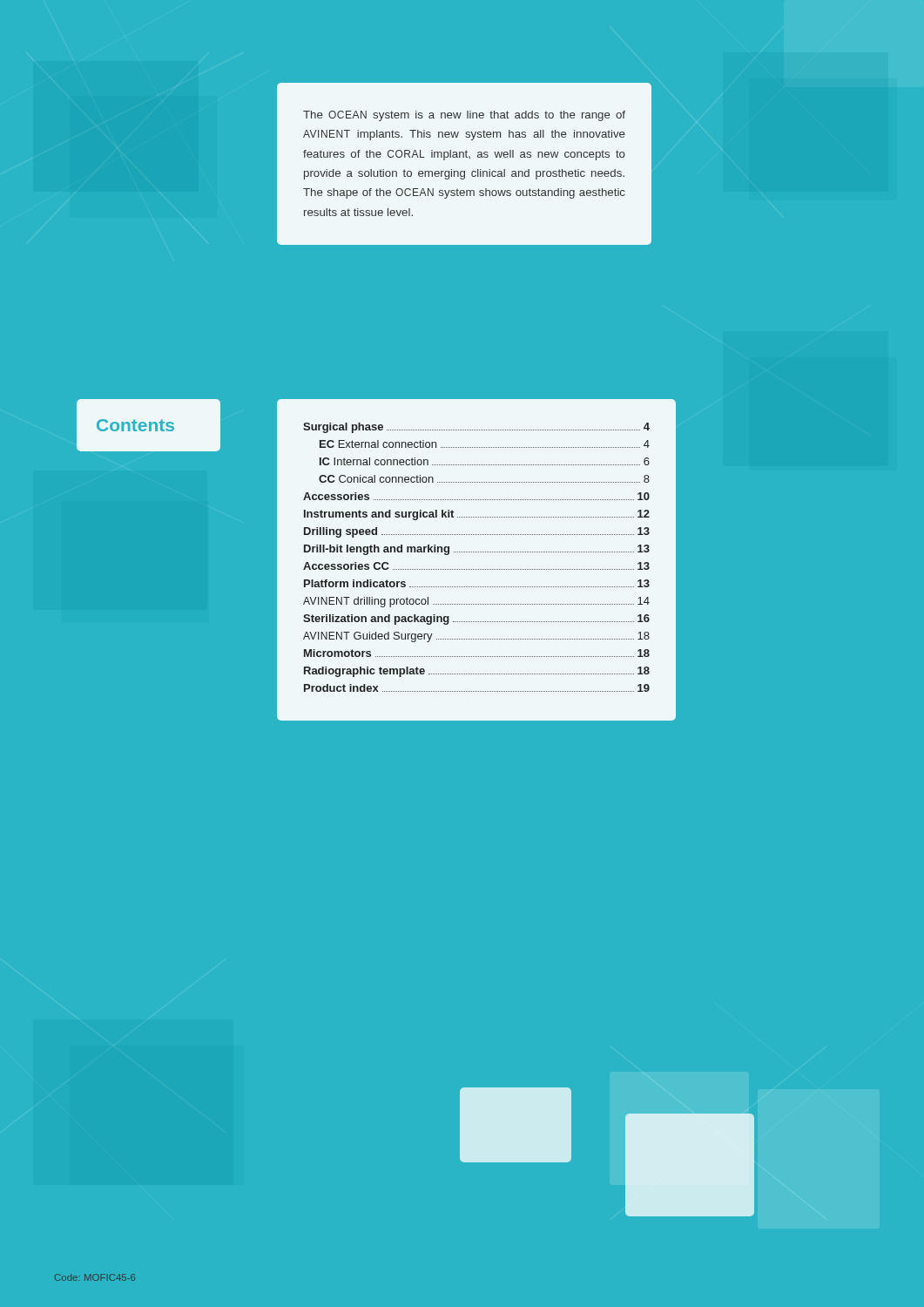This screenshot has height=1307, width=924.
Task: Find the table that mentions "Surgical phase 4"
Action: [476, 560]
